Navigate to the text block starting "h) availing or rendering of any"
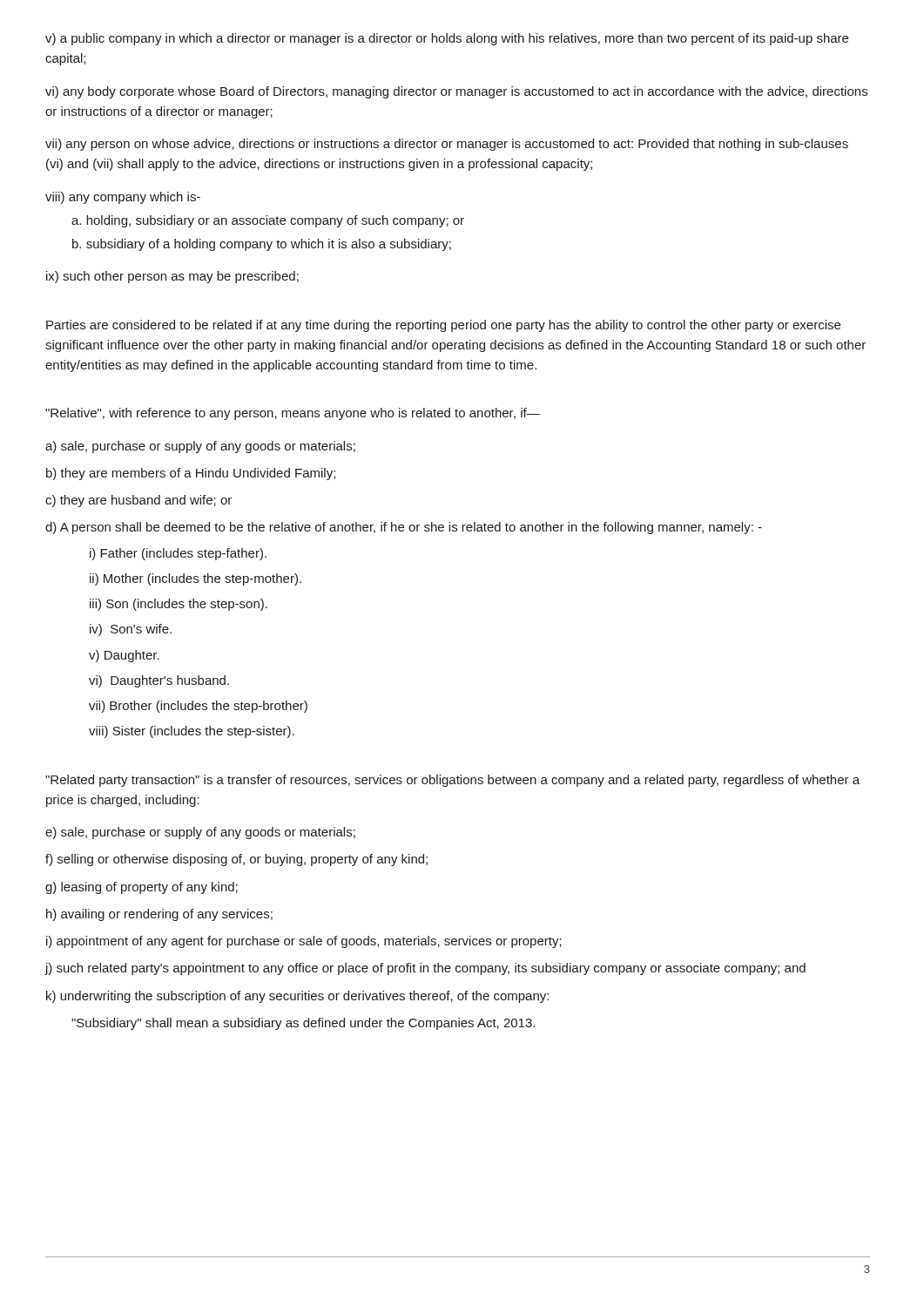 point(159,913)
